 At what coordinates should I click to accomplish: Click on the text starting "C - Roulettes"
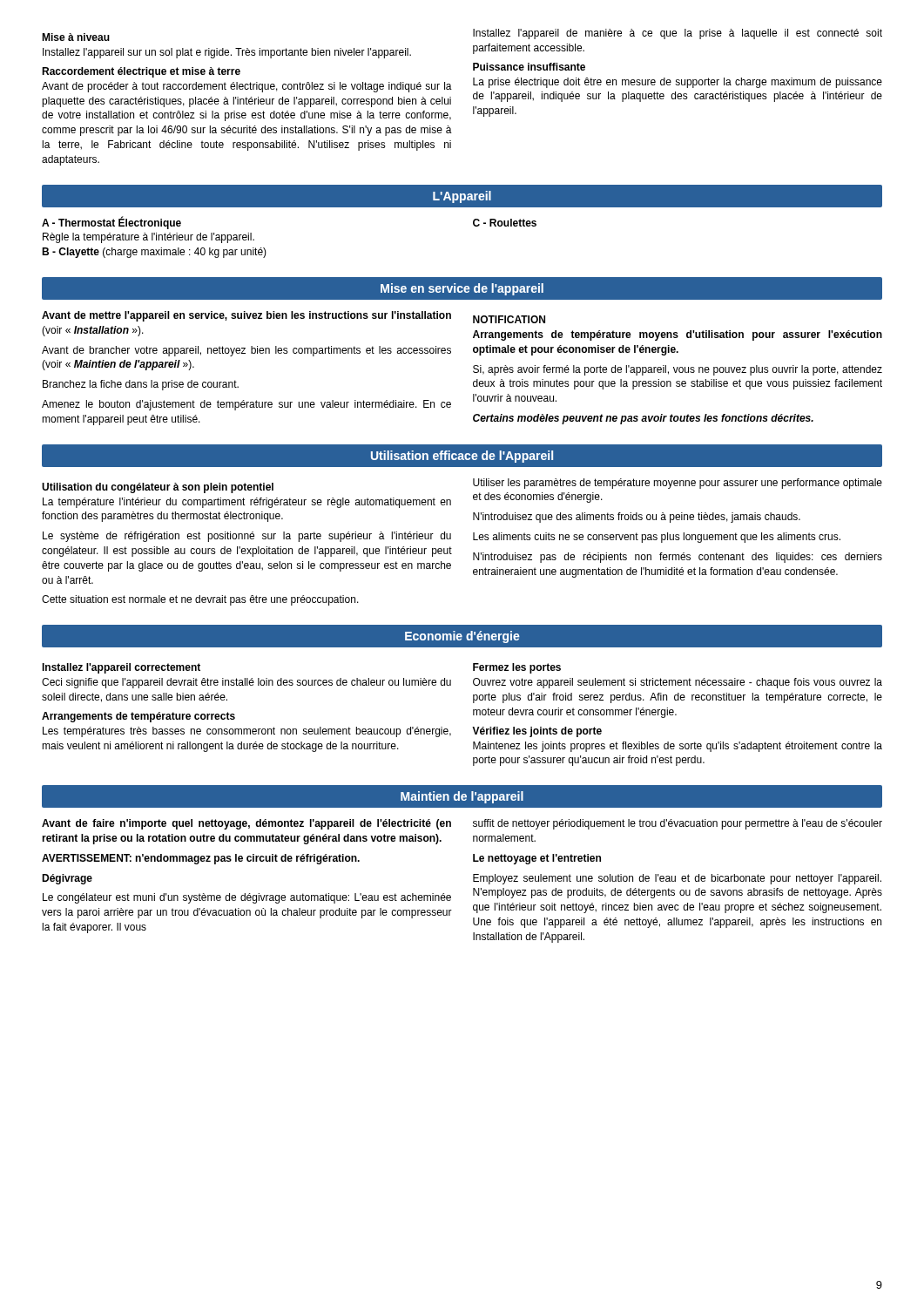[x=505, y=223]
